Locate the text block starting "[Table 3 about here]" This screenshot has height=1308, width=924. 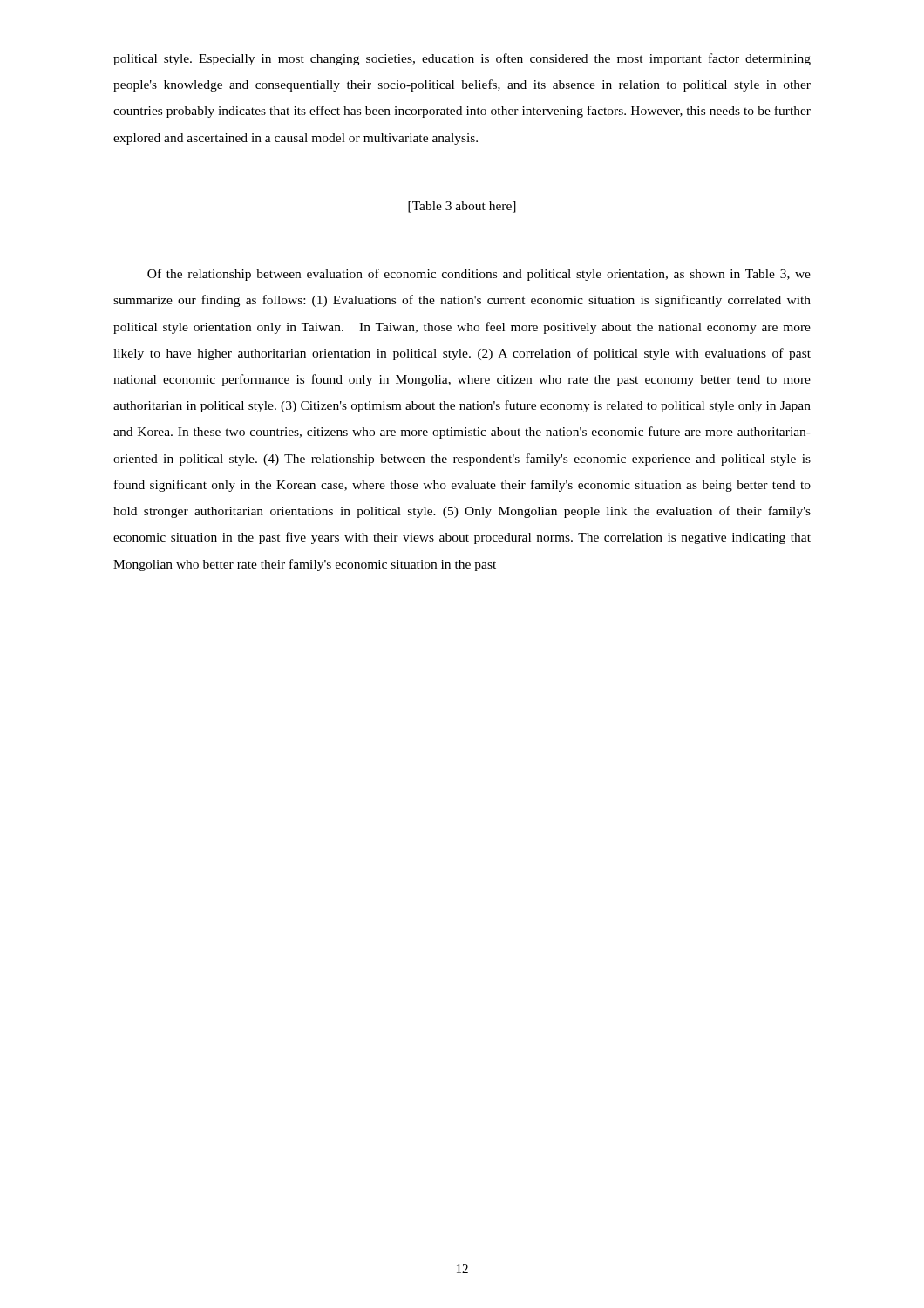[462, 205]
